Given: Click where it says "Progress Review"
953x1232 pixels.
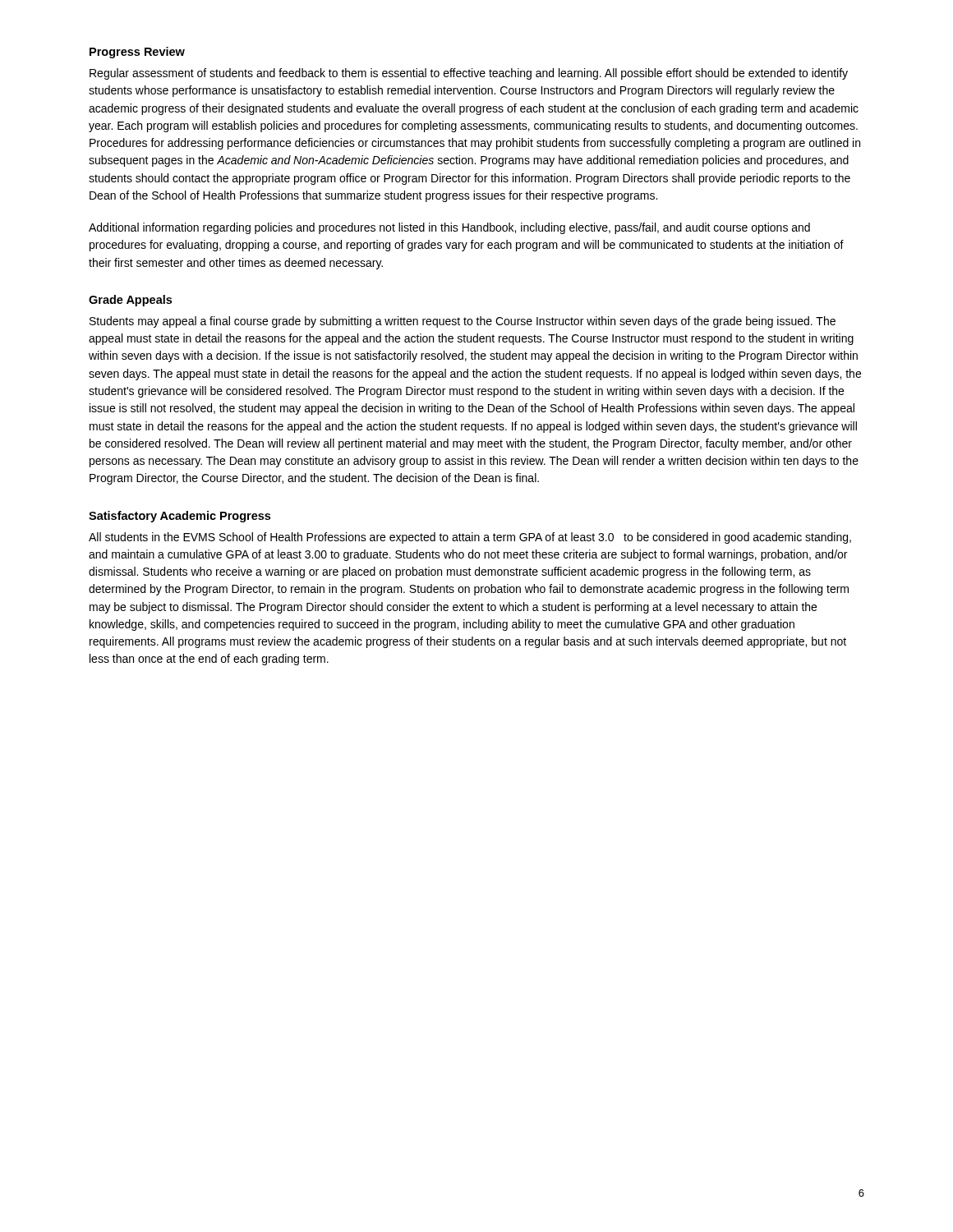Looking at the screenshot, I should 137,52.
